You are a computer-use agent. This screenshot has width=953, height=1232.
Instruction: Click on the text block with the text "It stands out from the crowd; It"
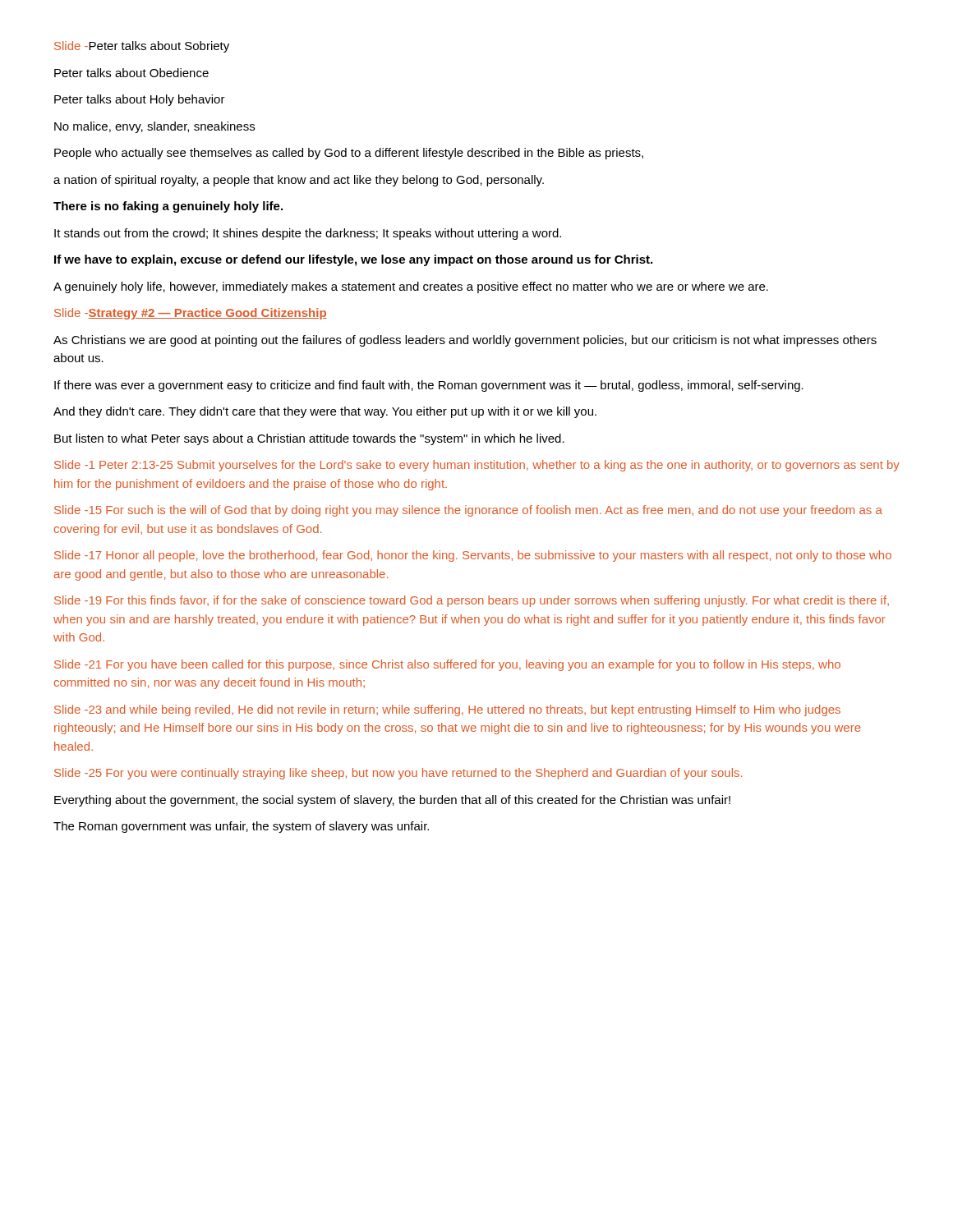[308, 232]
